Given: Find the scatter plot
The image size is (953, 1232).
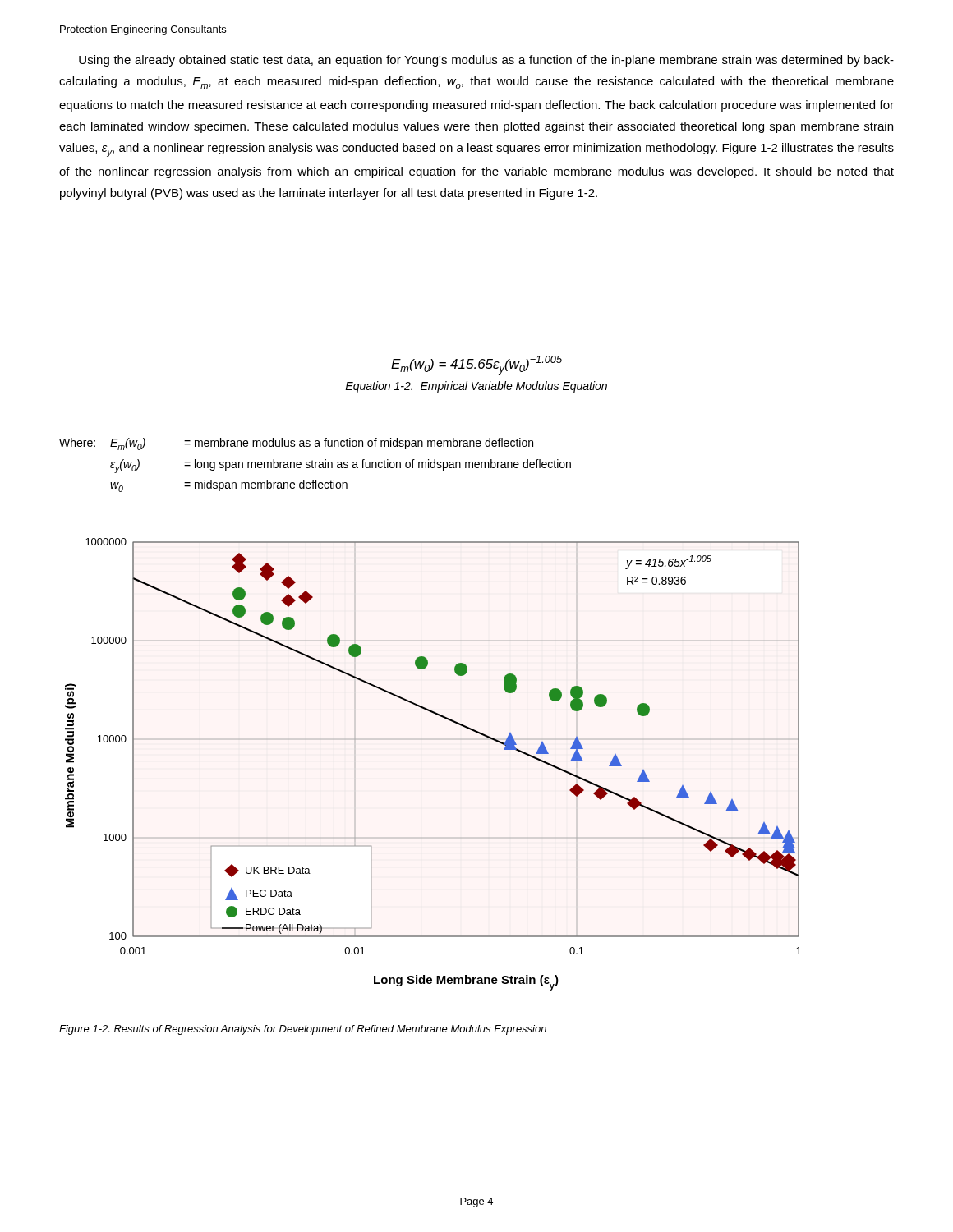Looking at the screenshot, I should pyautogui.click(x=476, y=769).
